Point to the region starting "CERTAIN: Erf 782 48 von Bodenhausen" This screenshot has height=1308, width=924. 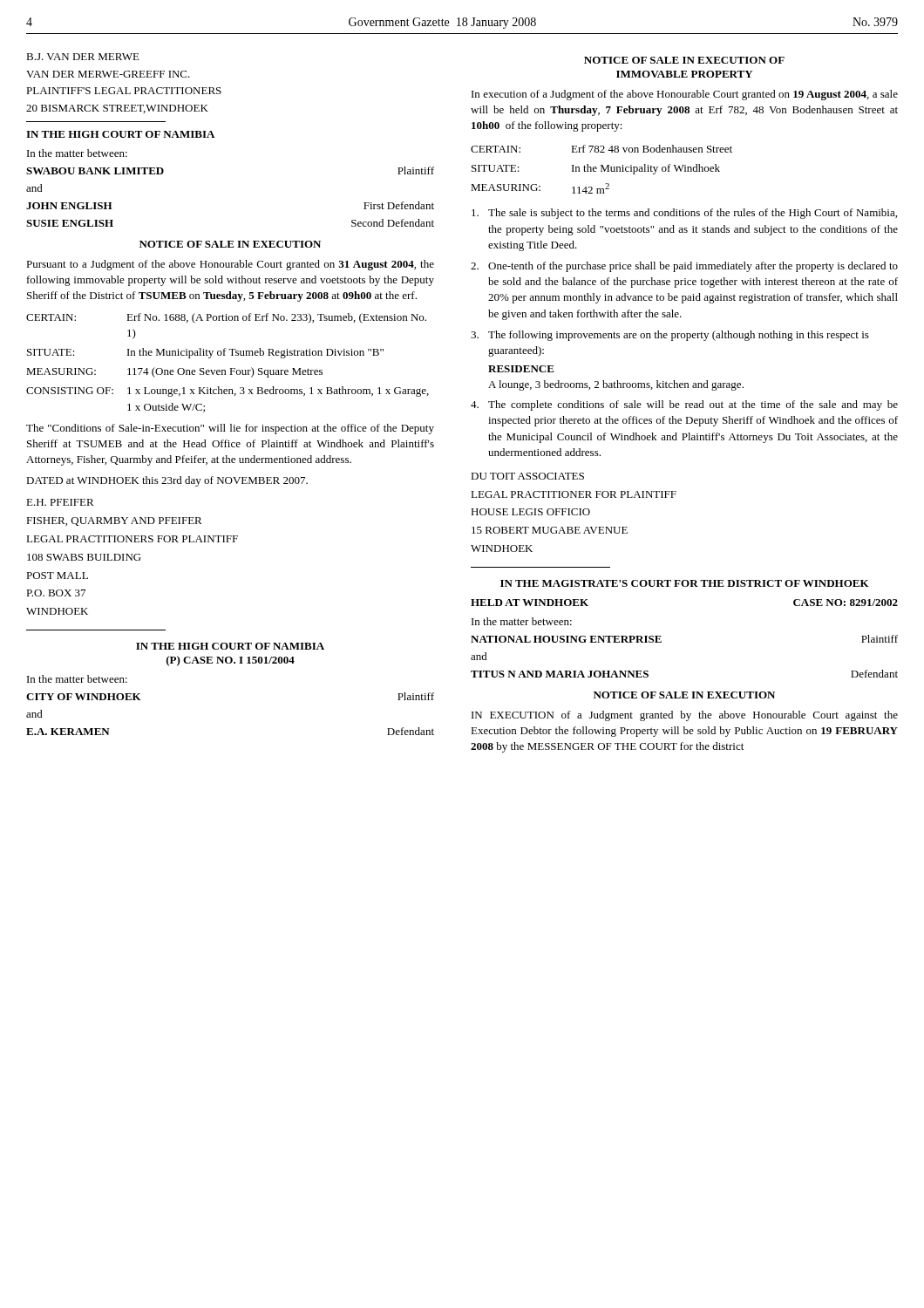click(684, 149)
